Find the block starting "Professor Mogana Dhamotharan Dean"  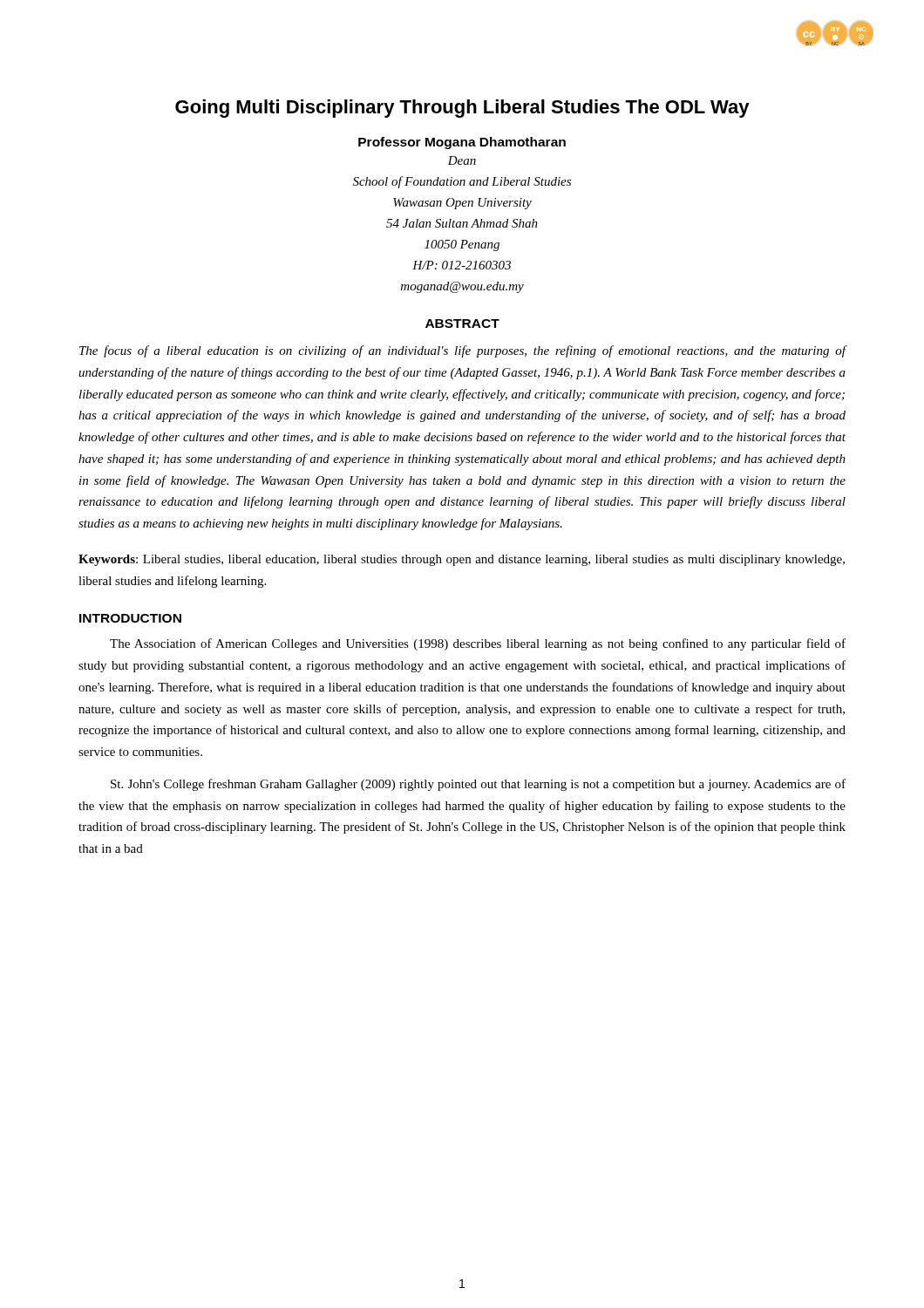pos(462,214)
